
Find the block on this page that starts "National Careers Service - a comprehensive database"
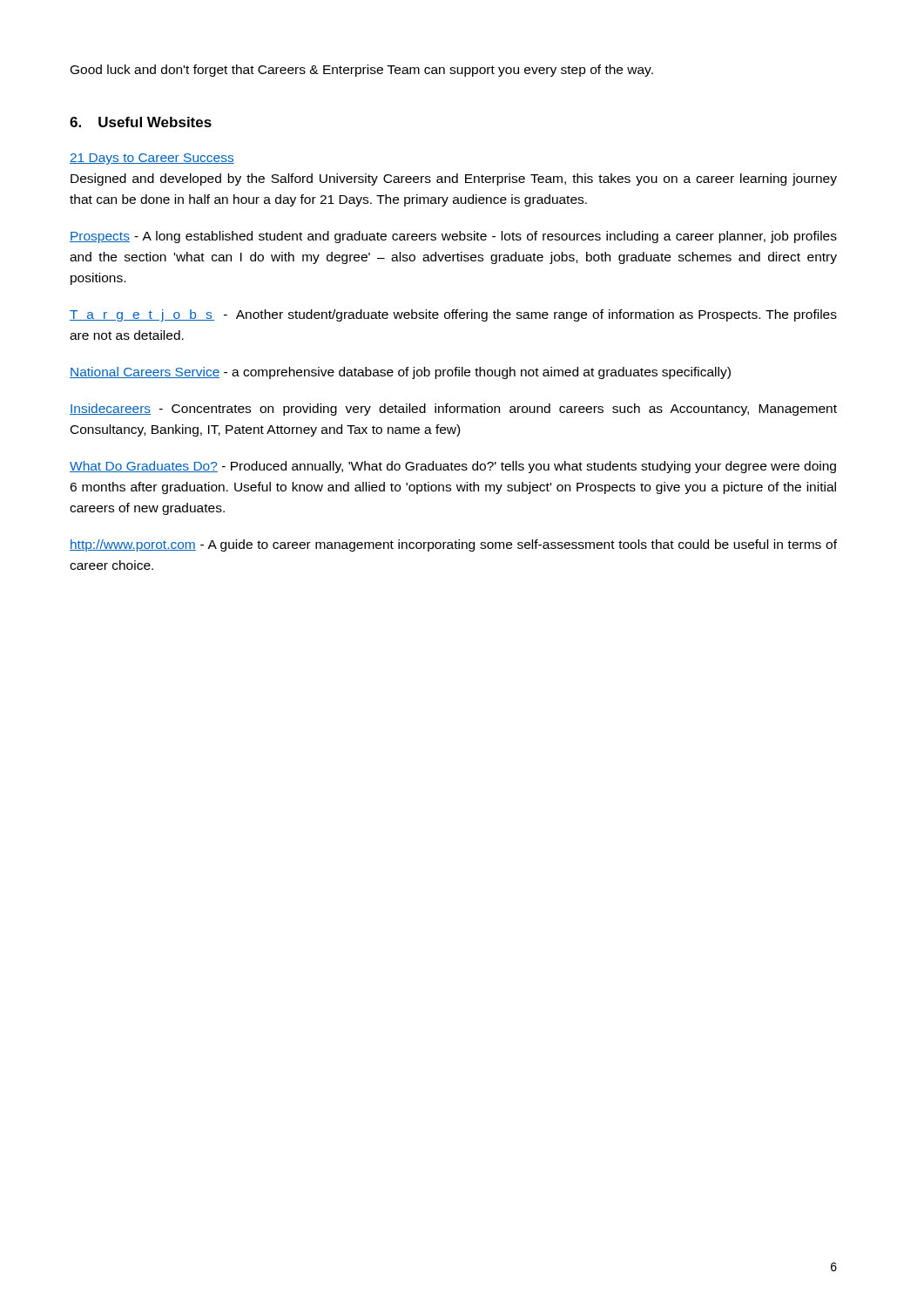tap(401, 372)
